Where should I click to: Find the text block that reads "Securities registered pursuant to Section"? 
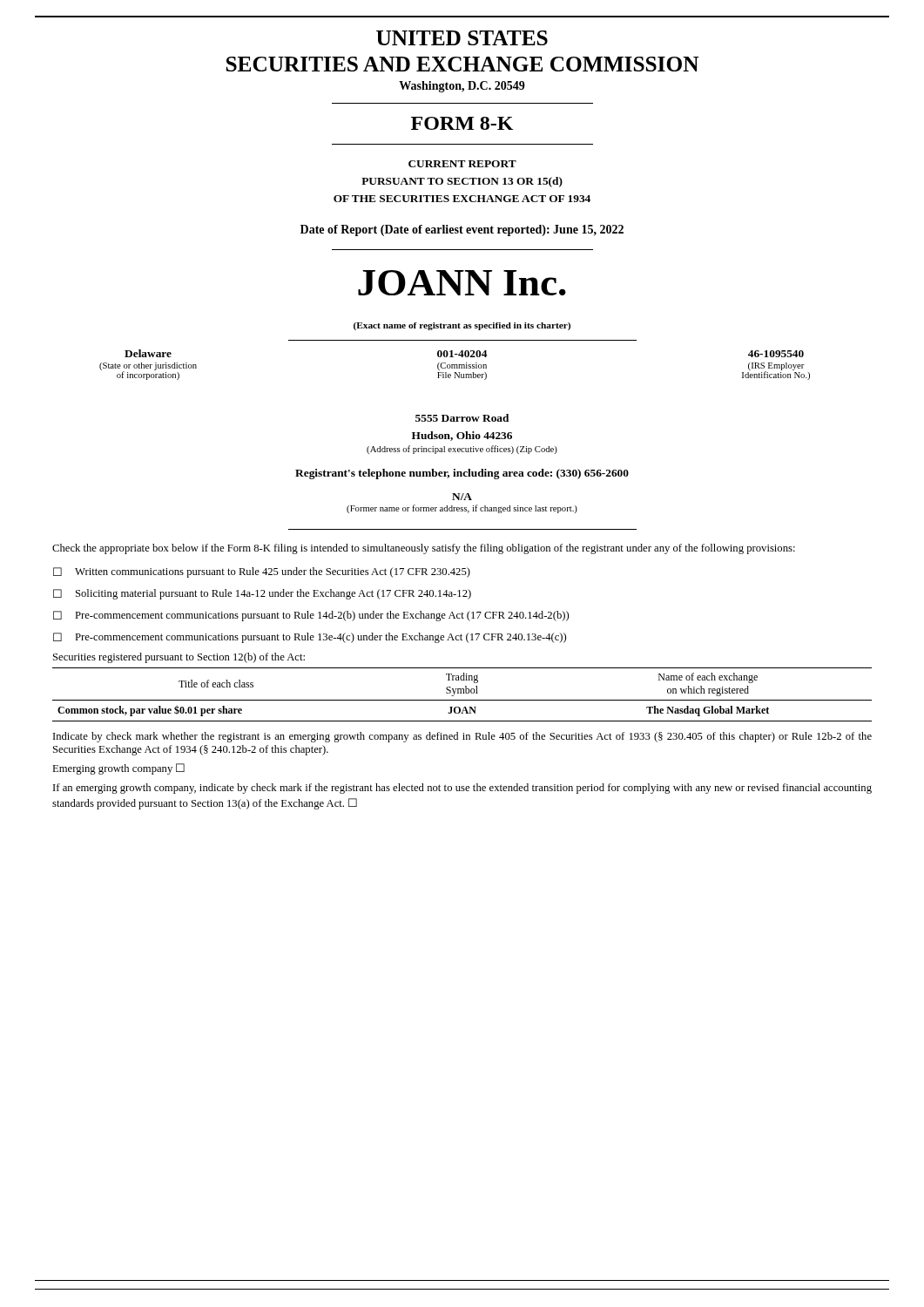click(x=179, y=657)
